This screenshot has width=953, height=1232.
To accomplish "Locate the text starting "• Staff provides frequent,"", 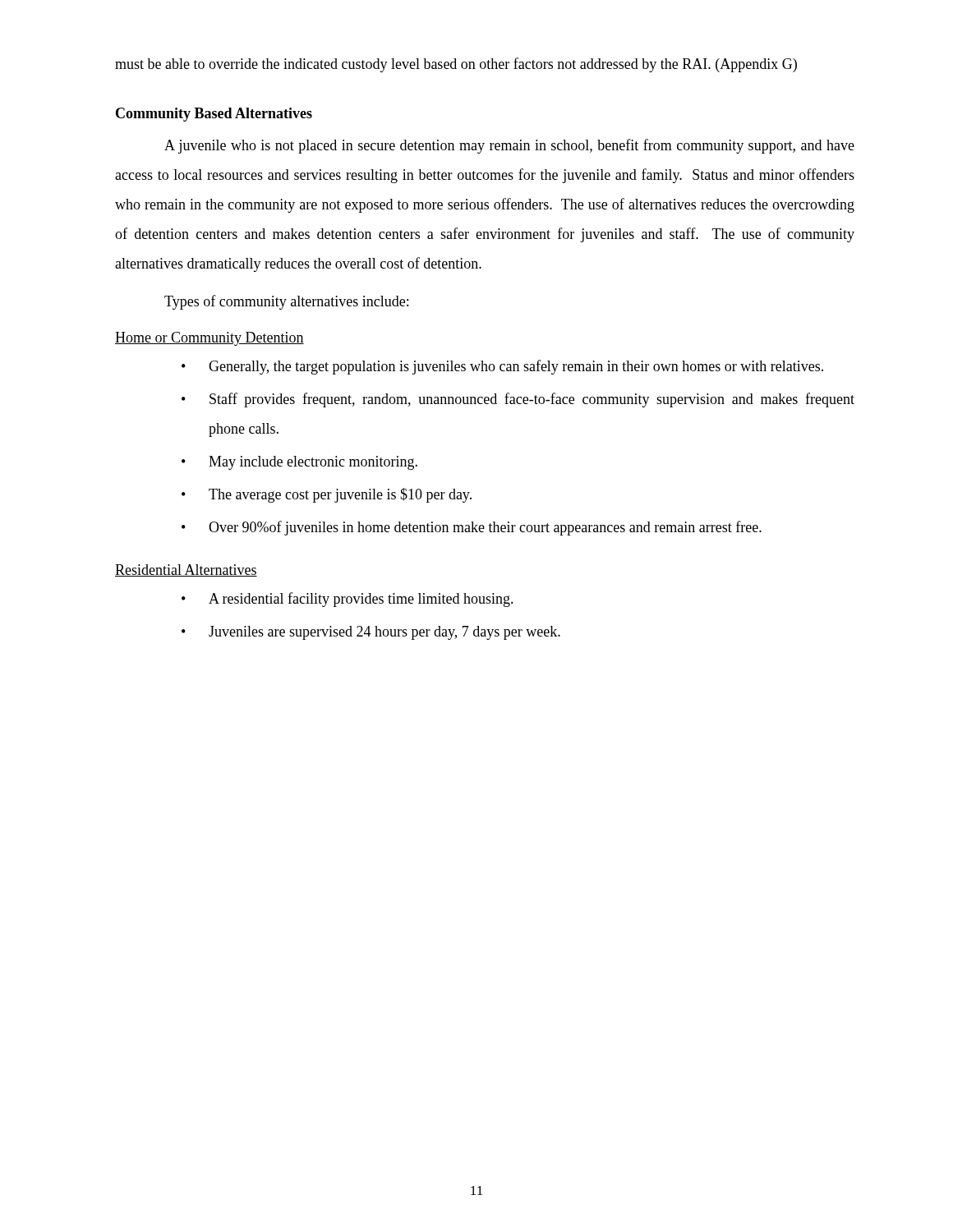I will pyautogui.click(x=518, y=414).
